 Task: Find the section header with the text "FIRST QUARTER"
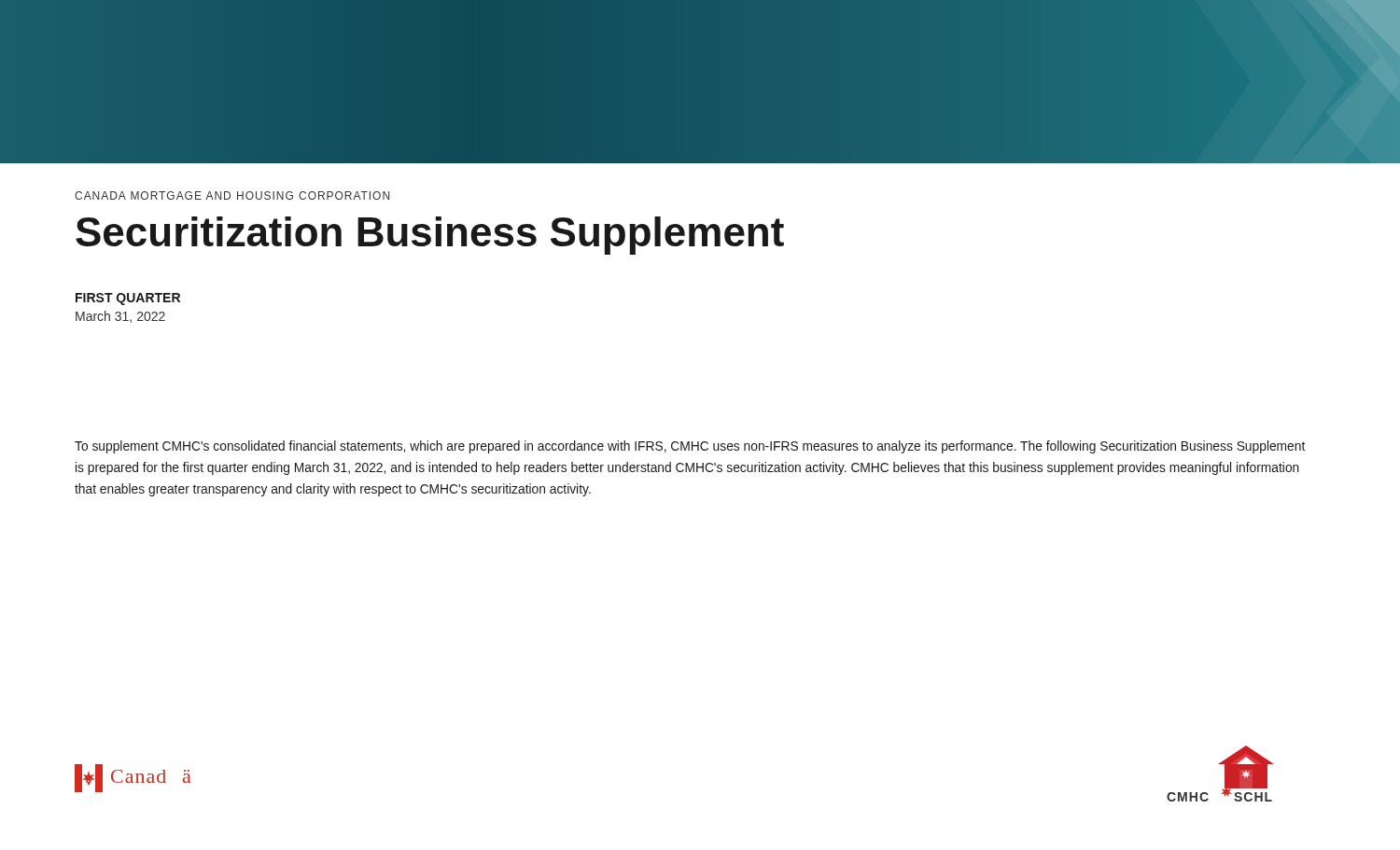tap(128, 298)
